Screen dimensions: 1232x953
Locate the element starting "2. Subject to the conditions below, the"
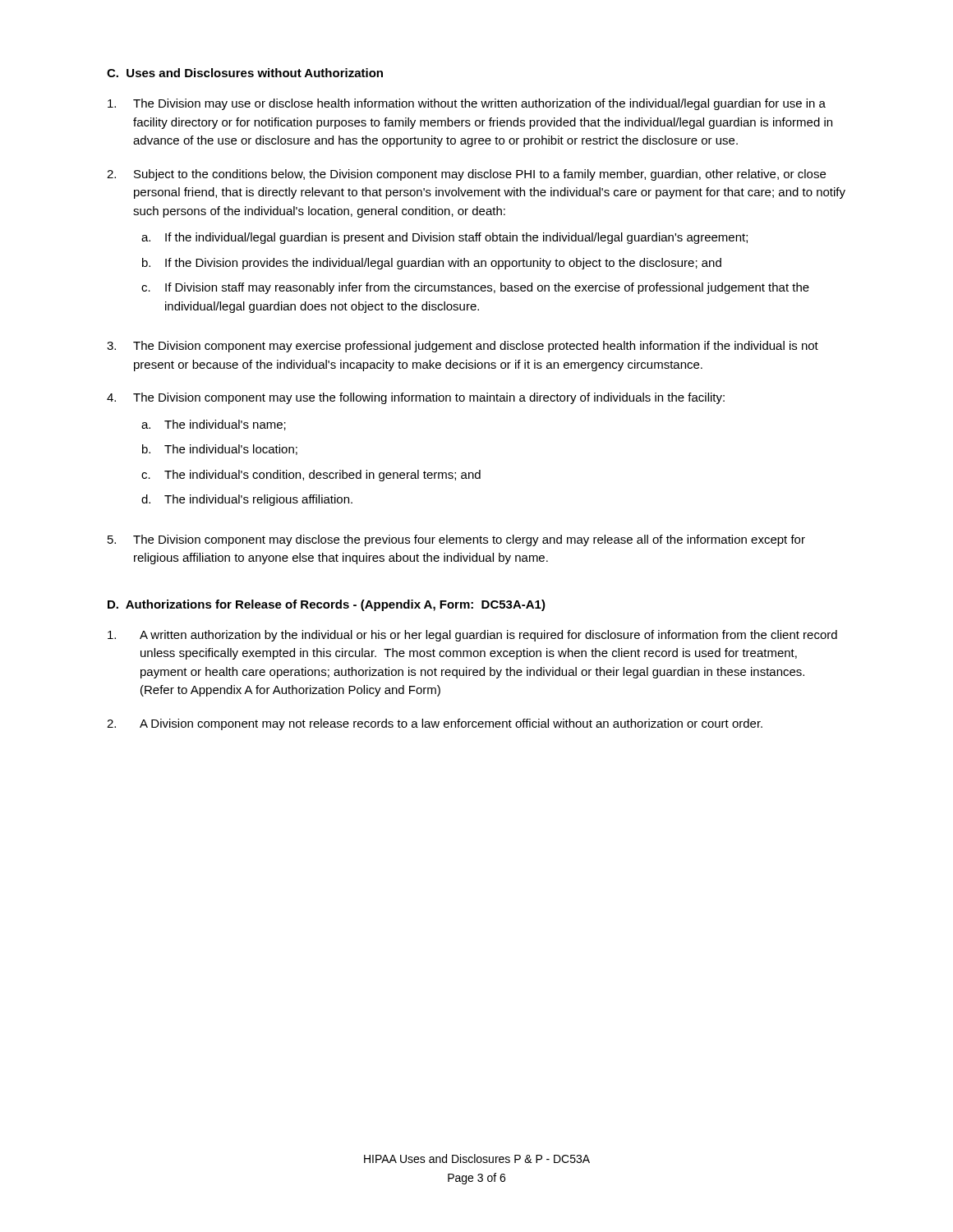coord(476,243)
